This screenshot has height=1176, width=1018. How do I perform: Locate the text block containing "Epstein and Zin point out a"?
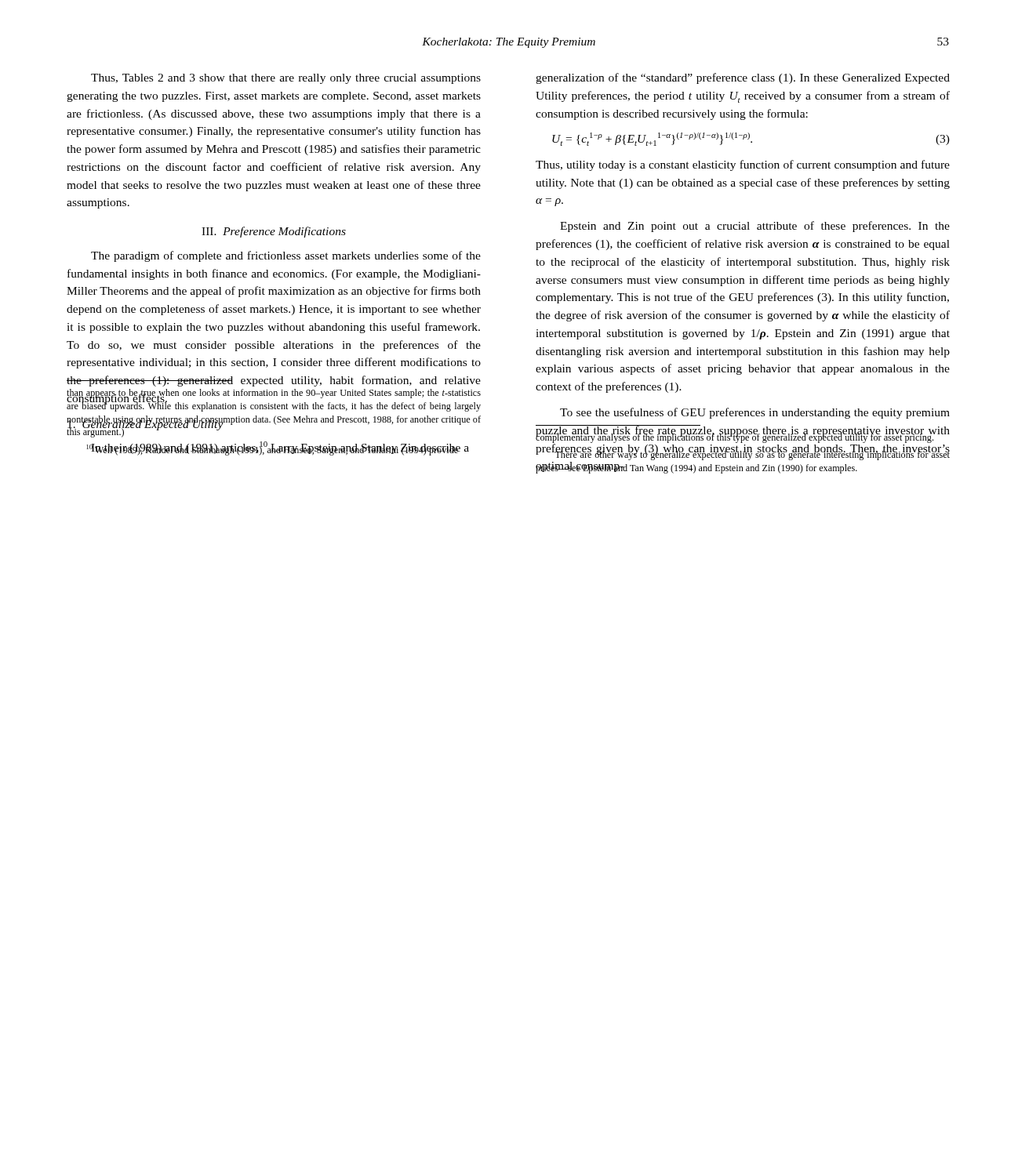(x=743, y=306)
